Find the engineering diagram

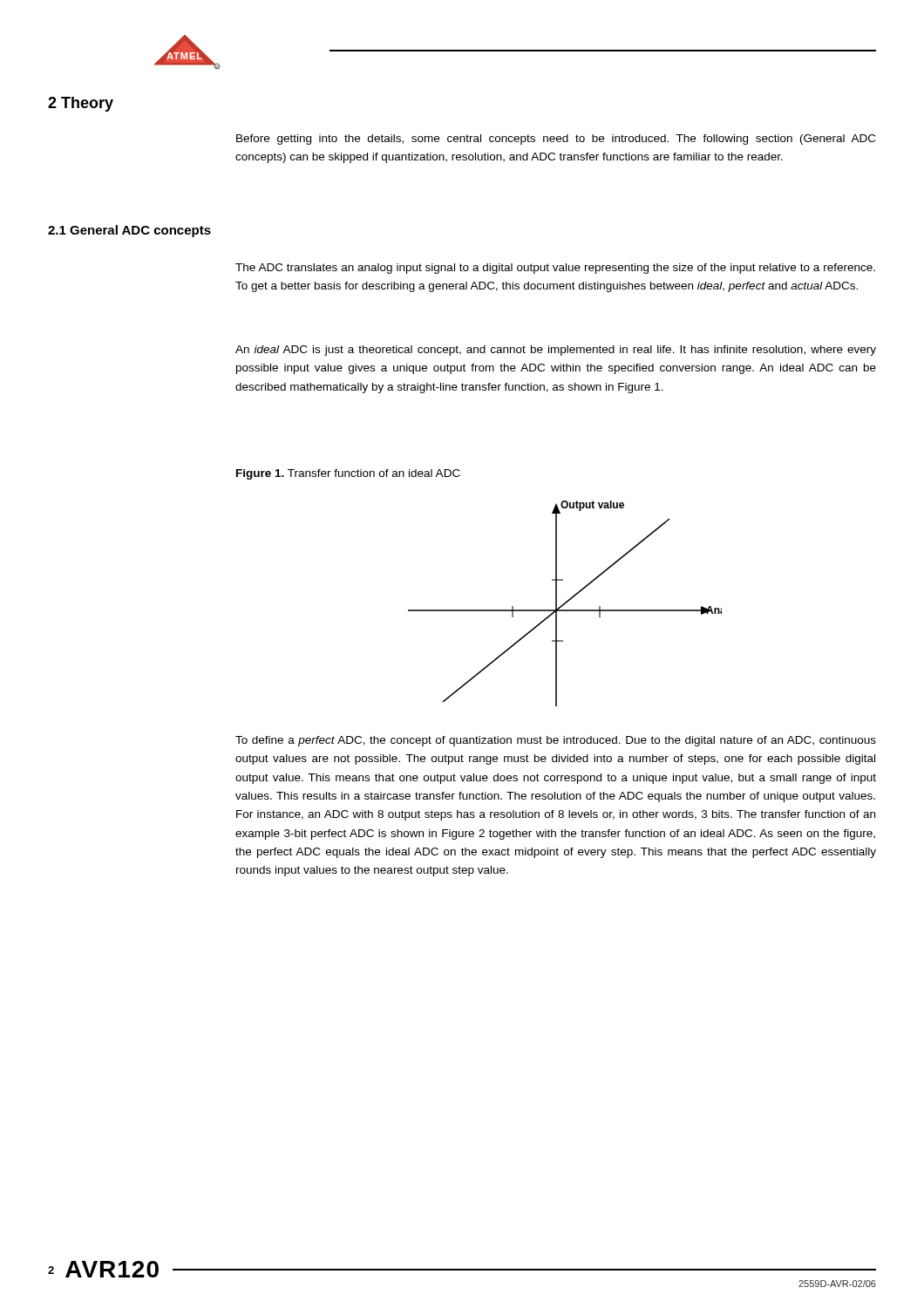[556, 606]
